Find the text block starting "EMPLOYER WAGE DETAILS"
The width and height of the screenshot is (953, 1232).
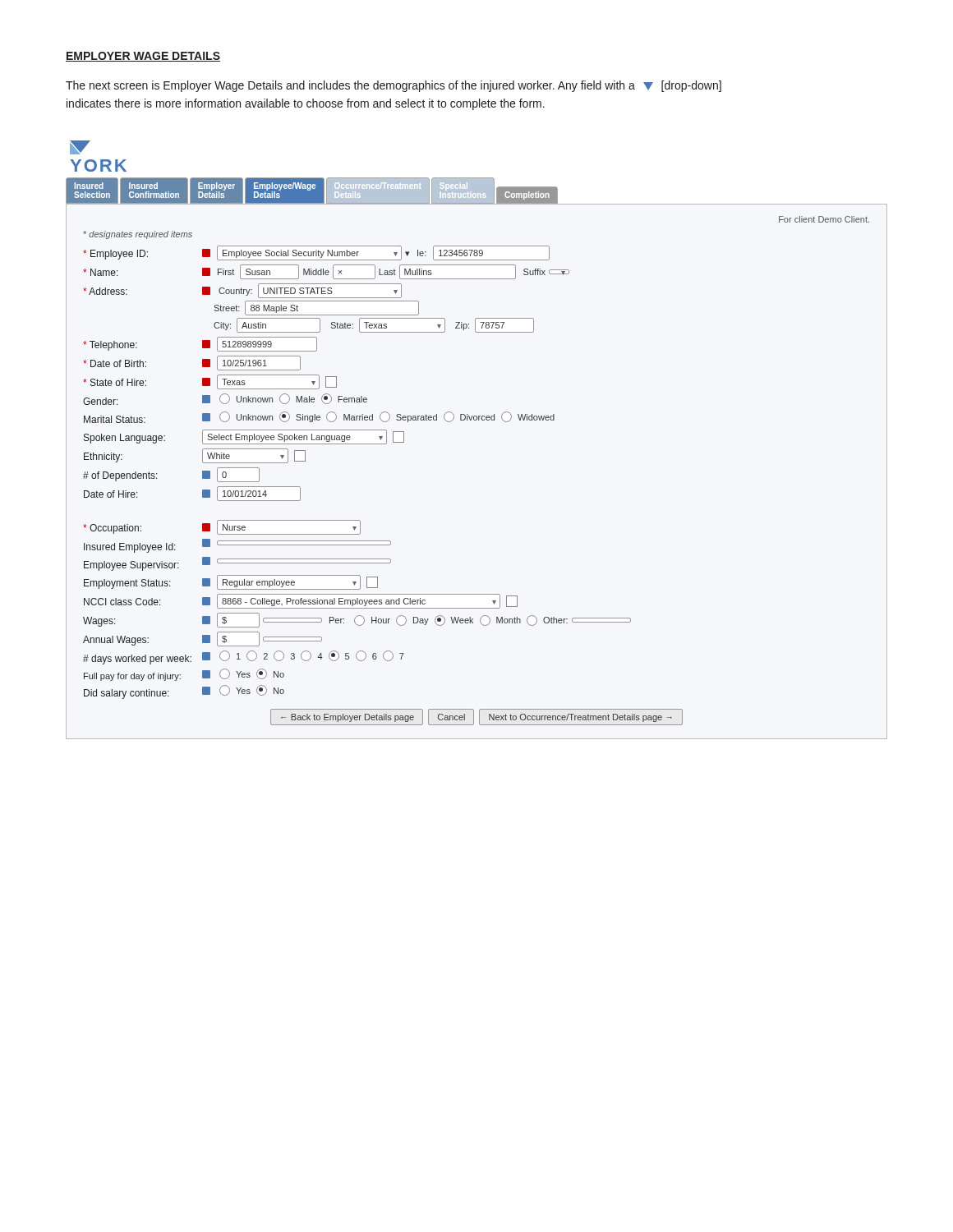click(143, 56)
